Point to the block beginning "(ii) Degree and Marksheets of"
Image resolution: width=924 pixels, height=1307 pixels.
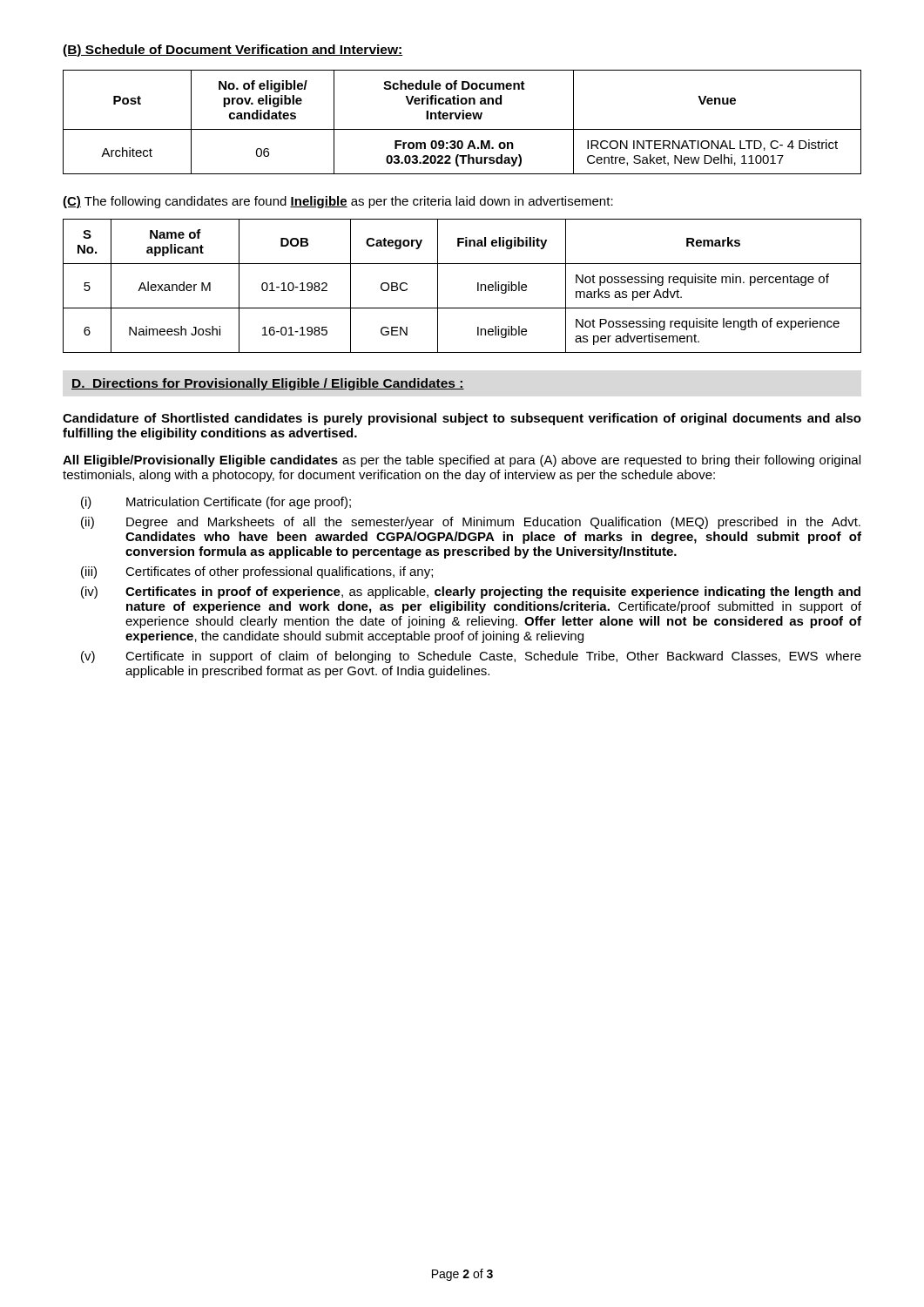(471, 536)
